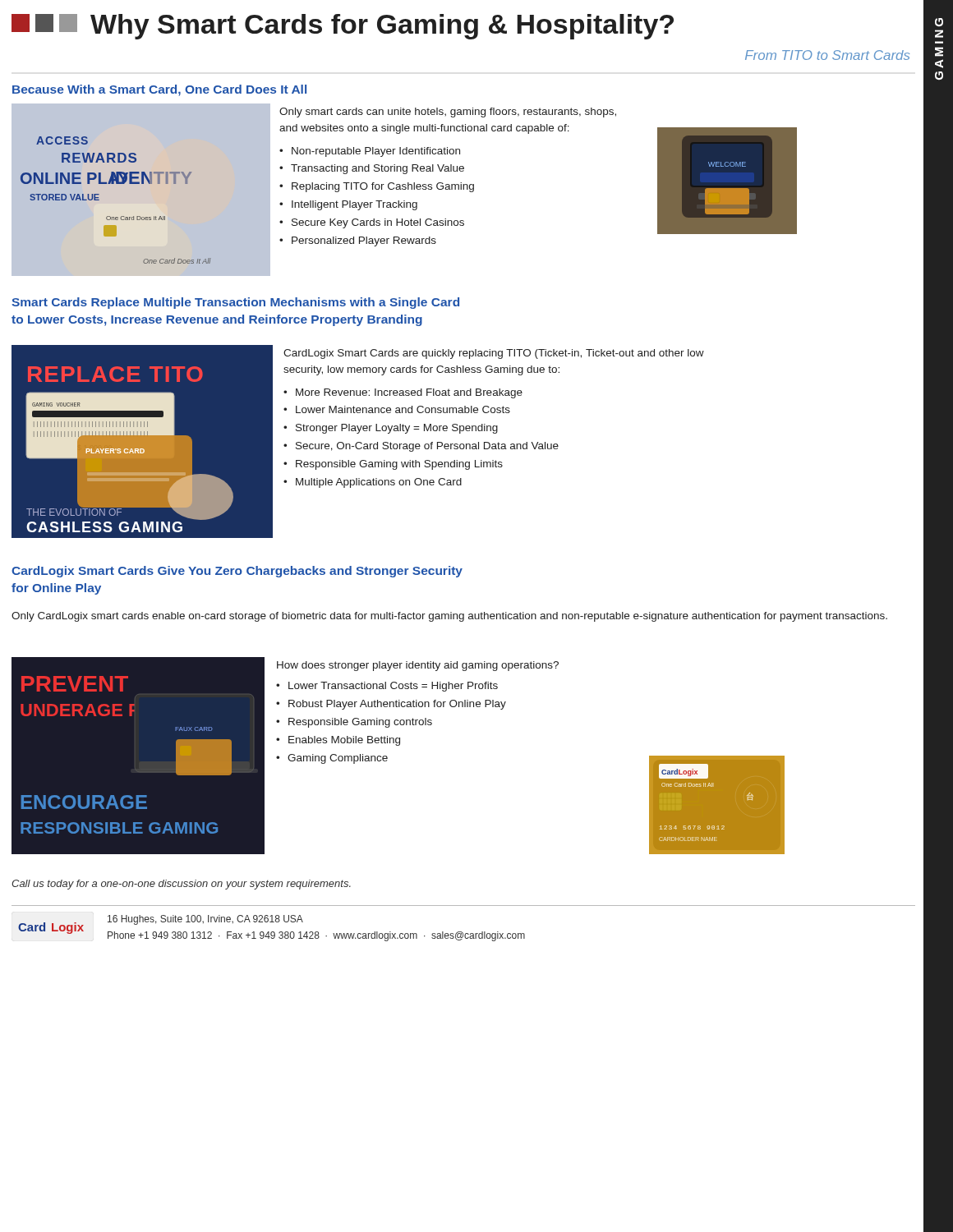This screenshot has width=953, height=1232.
Task: Locate the text block that says "Call us today for"
Action: (x=182, y=883)
